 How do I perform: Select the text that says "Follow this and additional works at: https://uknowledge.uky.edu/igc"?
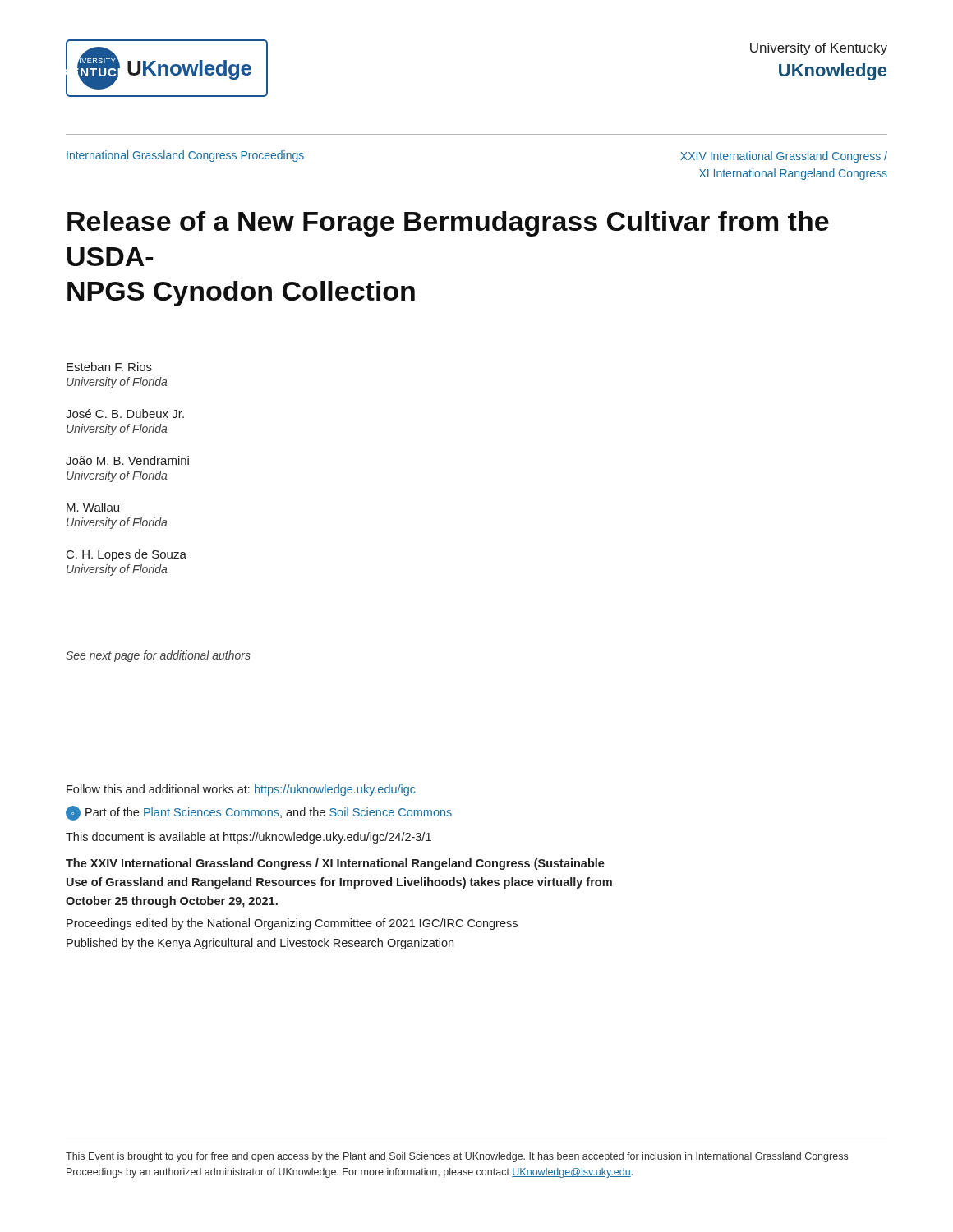[241, 789]
